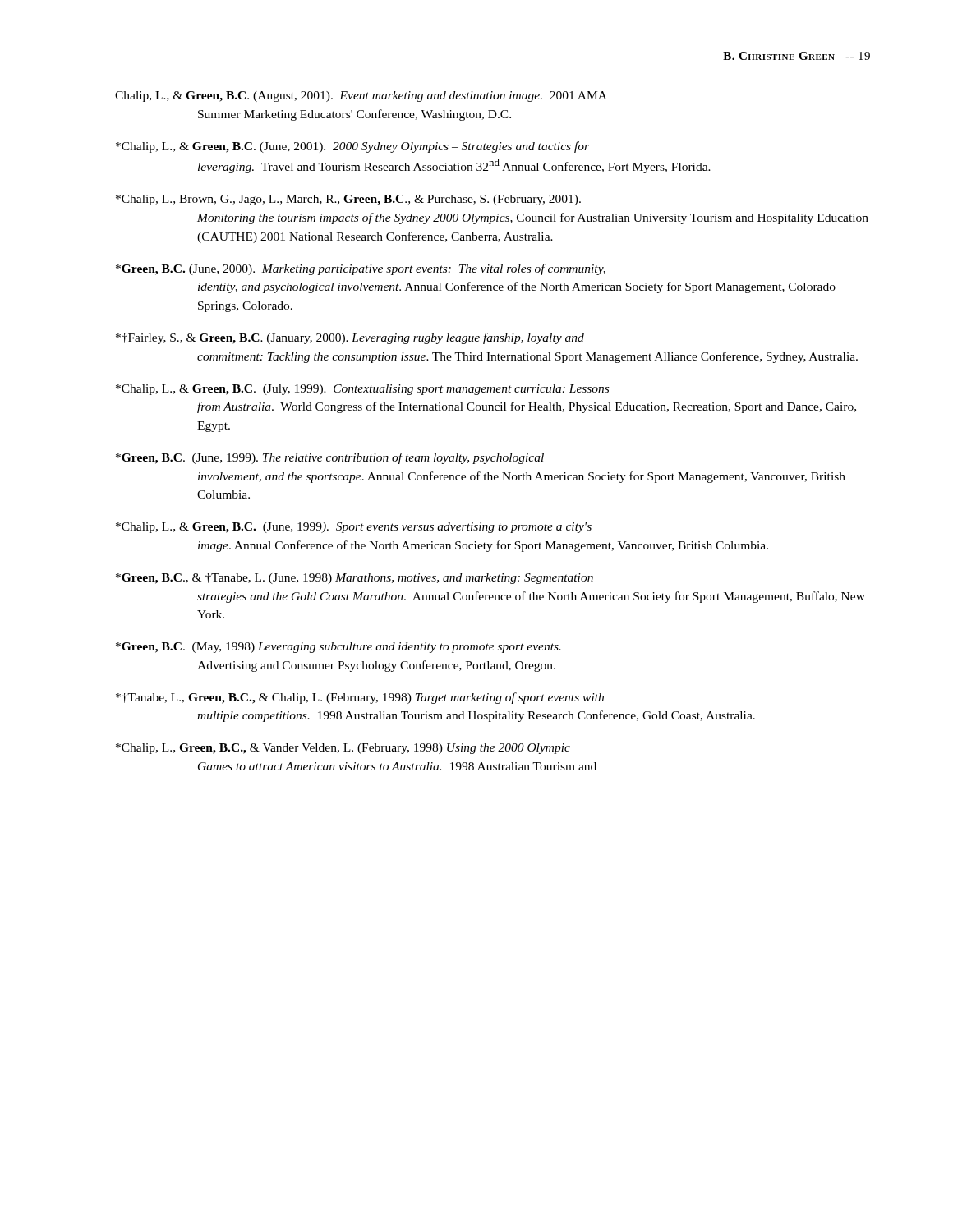Image resolution: width=953 pixels, height=1232 pixels.
Task: Click on the passage starting "*†Fairley, S., & Green, B.C. (January,"
Action: (493, 348)
